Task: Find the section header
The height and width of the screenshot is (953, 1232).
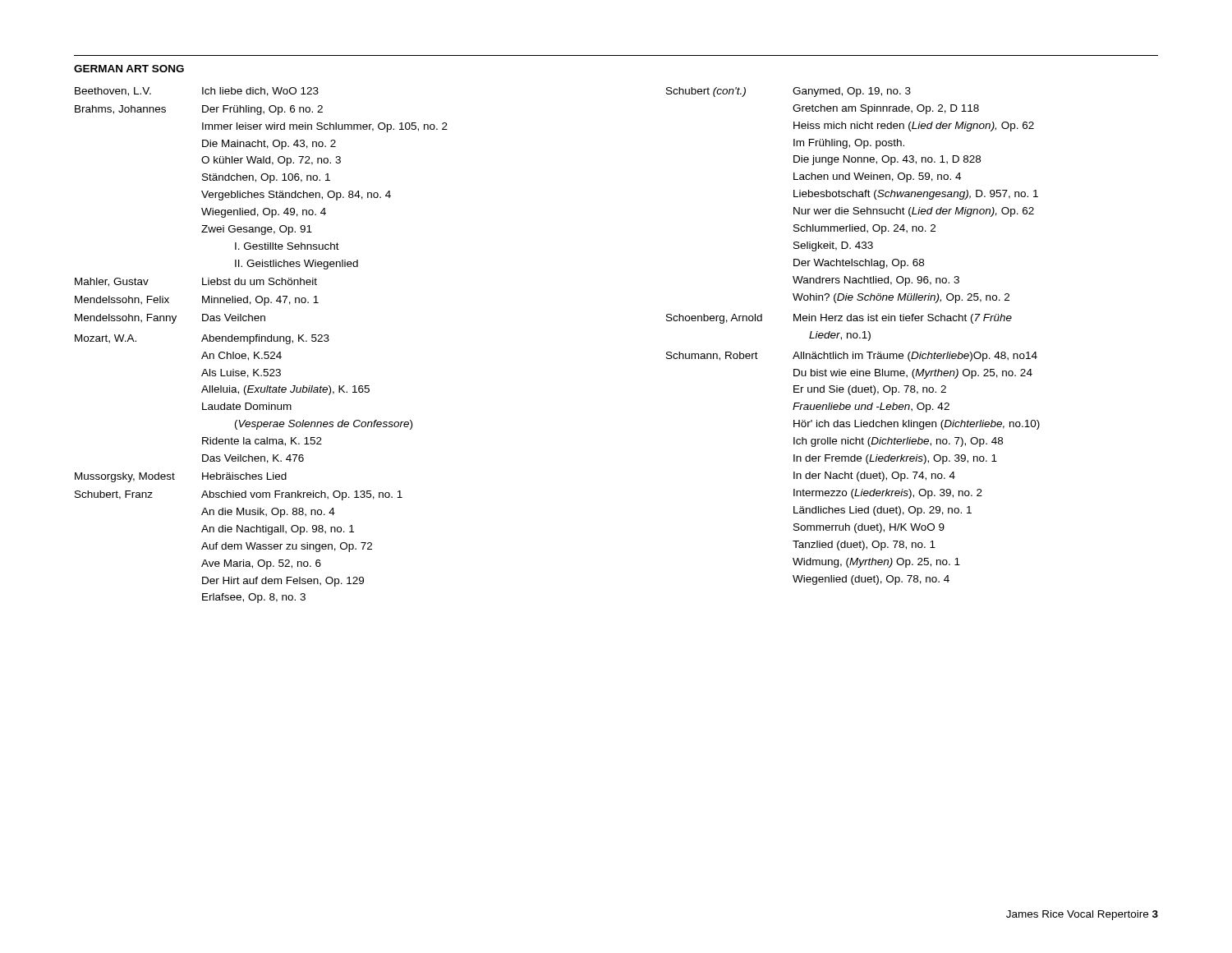Action: pos(129,68)
